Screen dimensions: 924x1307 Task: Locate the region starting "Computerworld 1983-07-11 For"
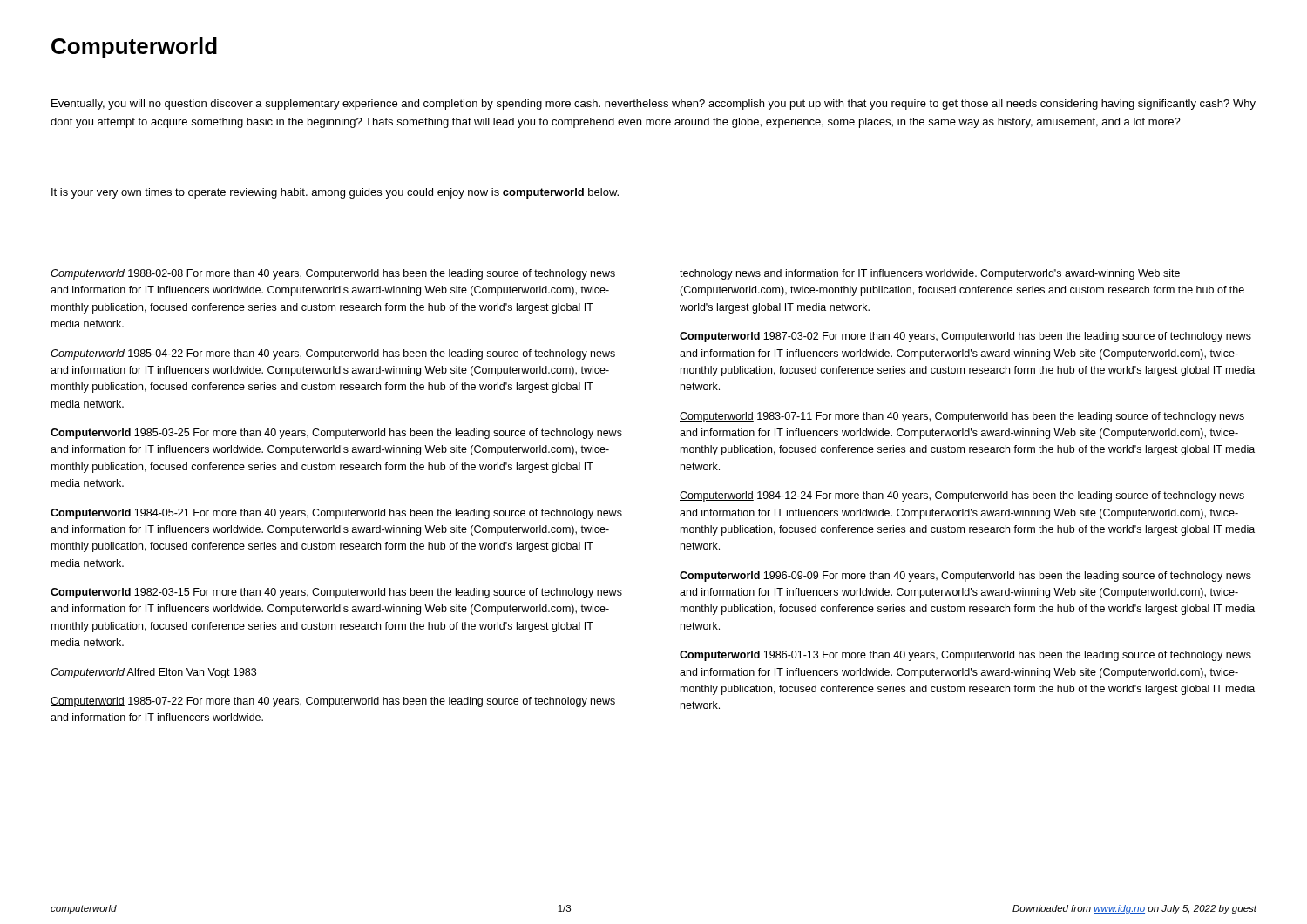click(967, 441)
